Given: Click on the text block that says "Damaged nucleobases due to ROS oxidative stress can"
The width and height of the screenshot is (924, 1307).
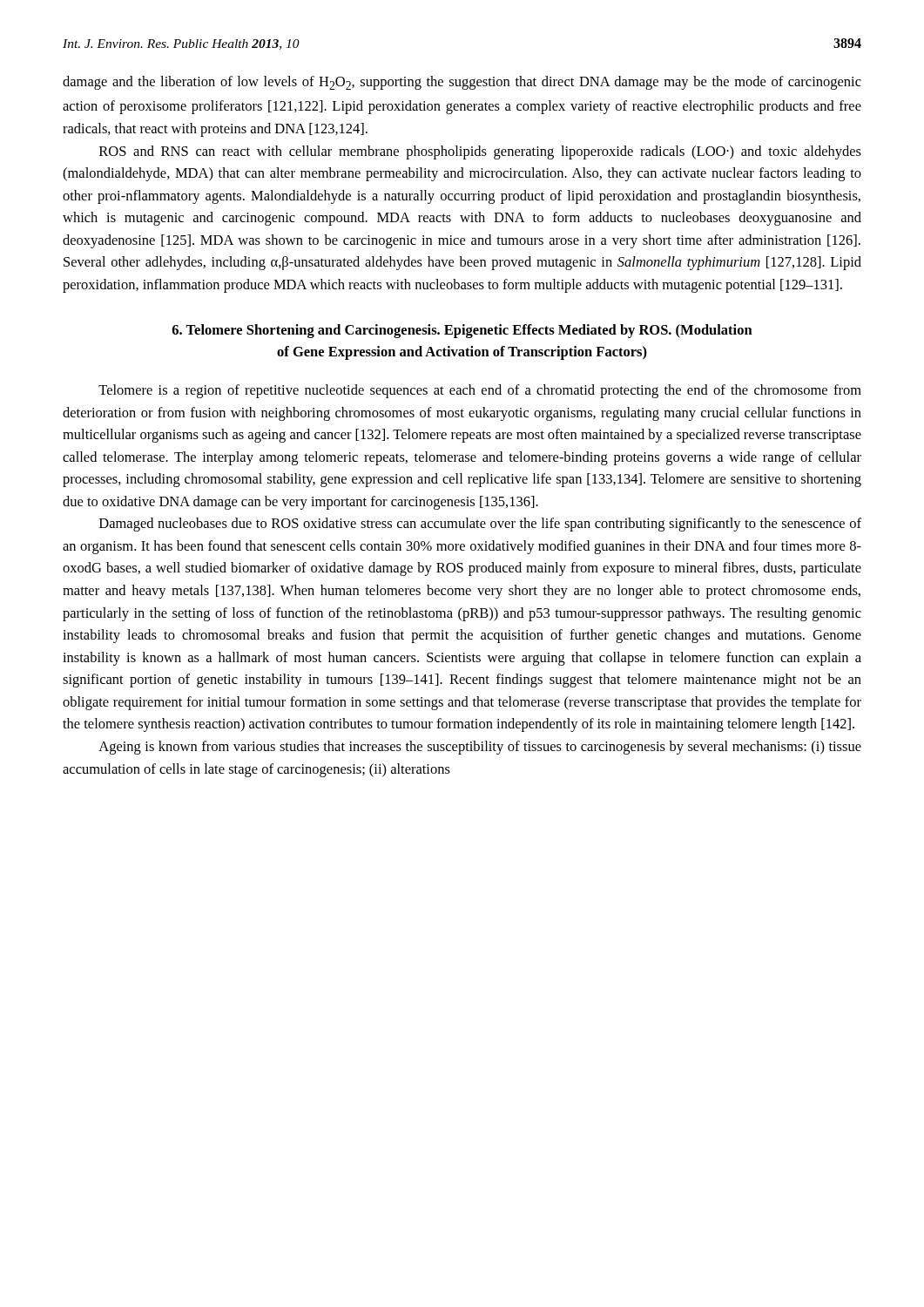Looking at the screenshot, I should [462, 624].
